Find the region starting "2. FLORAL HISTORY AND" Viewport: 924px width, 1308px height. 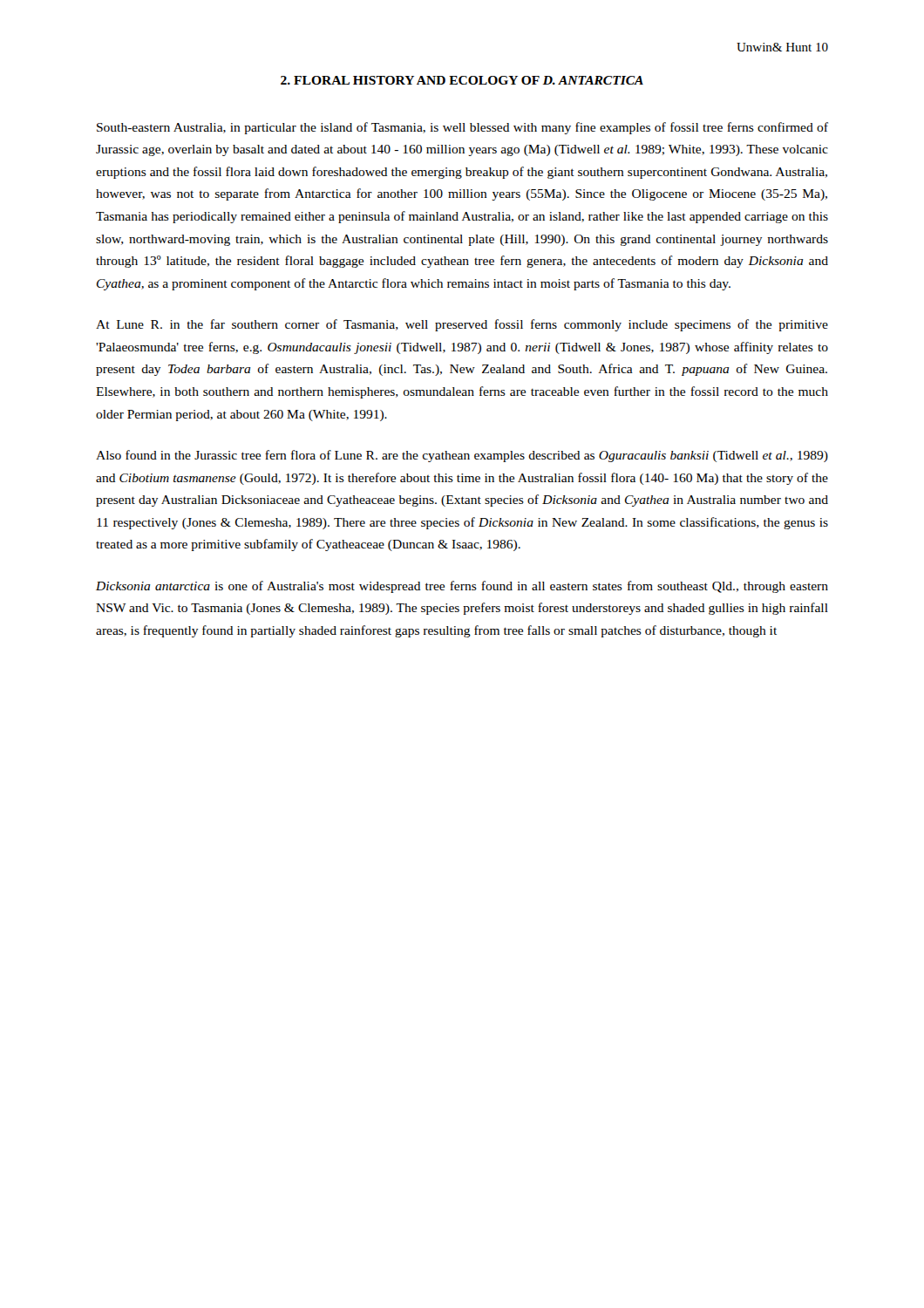(x=462, y=80)
